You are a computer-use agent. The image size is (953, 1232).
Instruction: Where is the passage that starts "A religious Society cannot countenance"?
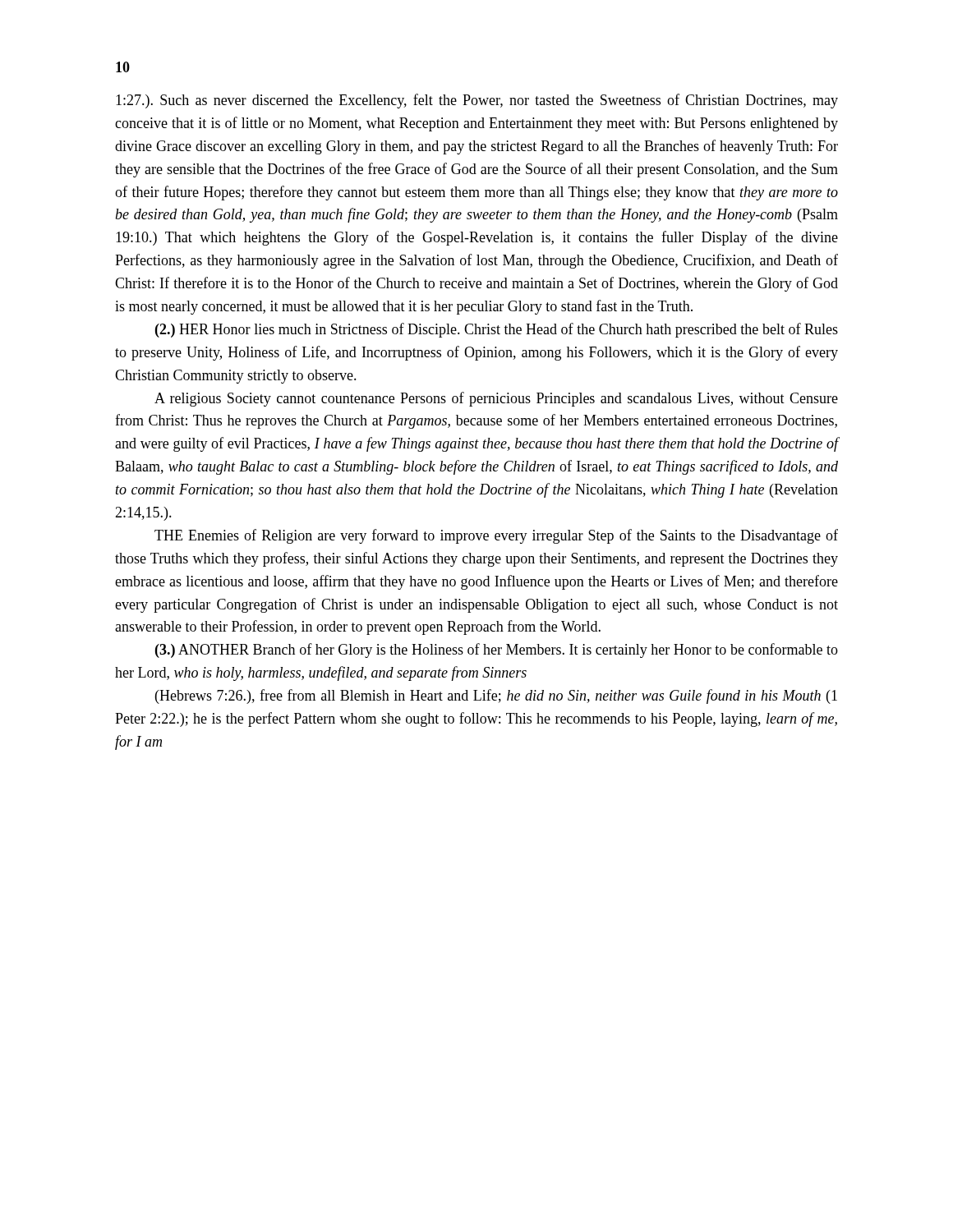pyautogui.click(x=476, y=456)
